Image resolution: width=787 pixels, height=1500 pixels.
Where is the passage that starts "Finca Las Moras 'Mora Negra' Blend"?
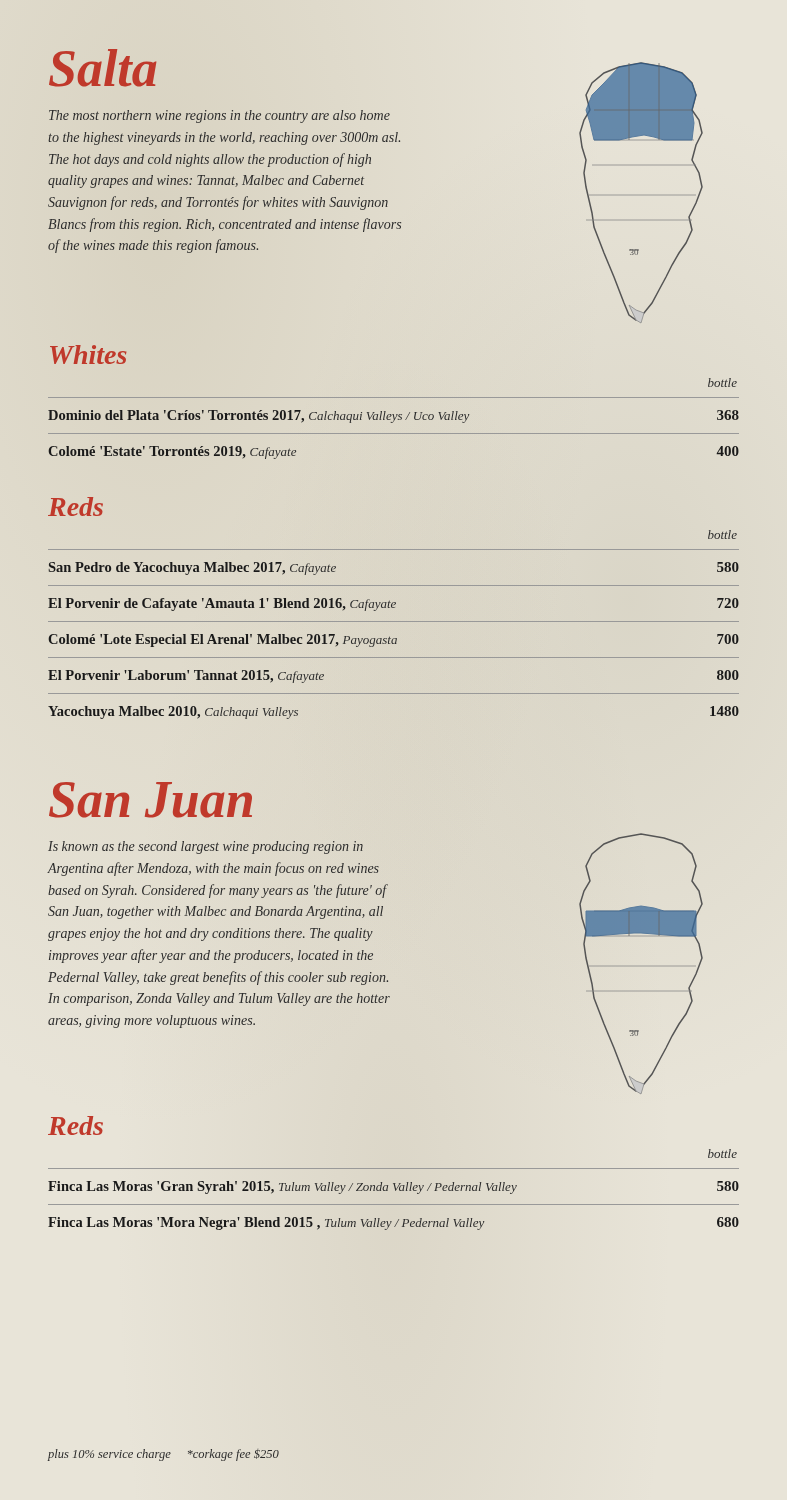pyautogui.click(x=394, y=1223)
